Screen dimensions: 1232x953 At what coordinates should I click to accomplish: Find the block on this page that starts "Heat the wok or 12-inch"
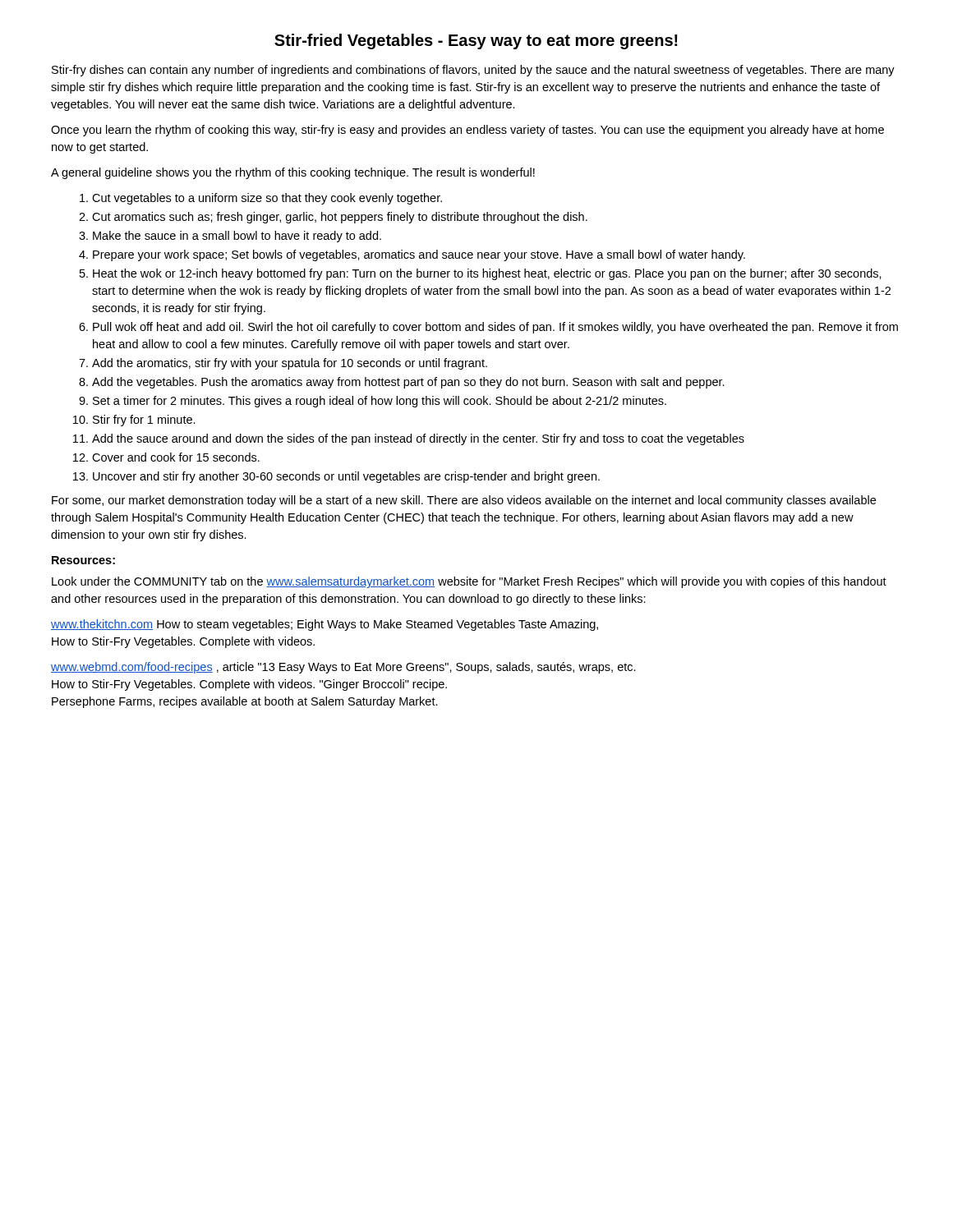coord(492,291)
